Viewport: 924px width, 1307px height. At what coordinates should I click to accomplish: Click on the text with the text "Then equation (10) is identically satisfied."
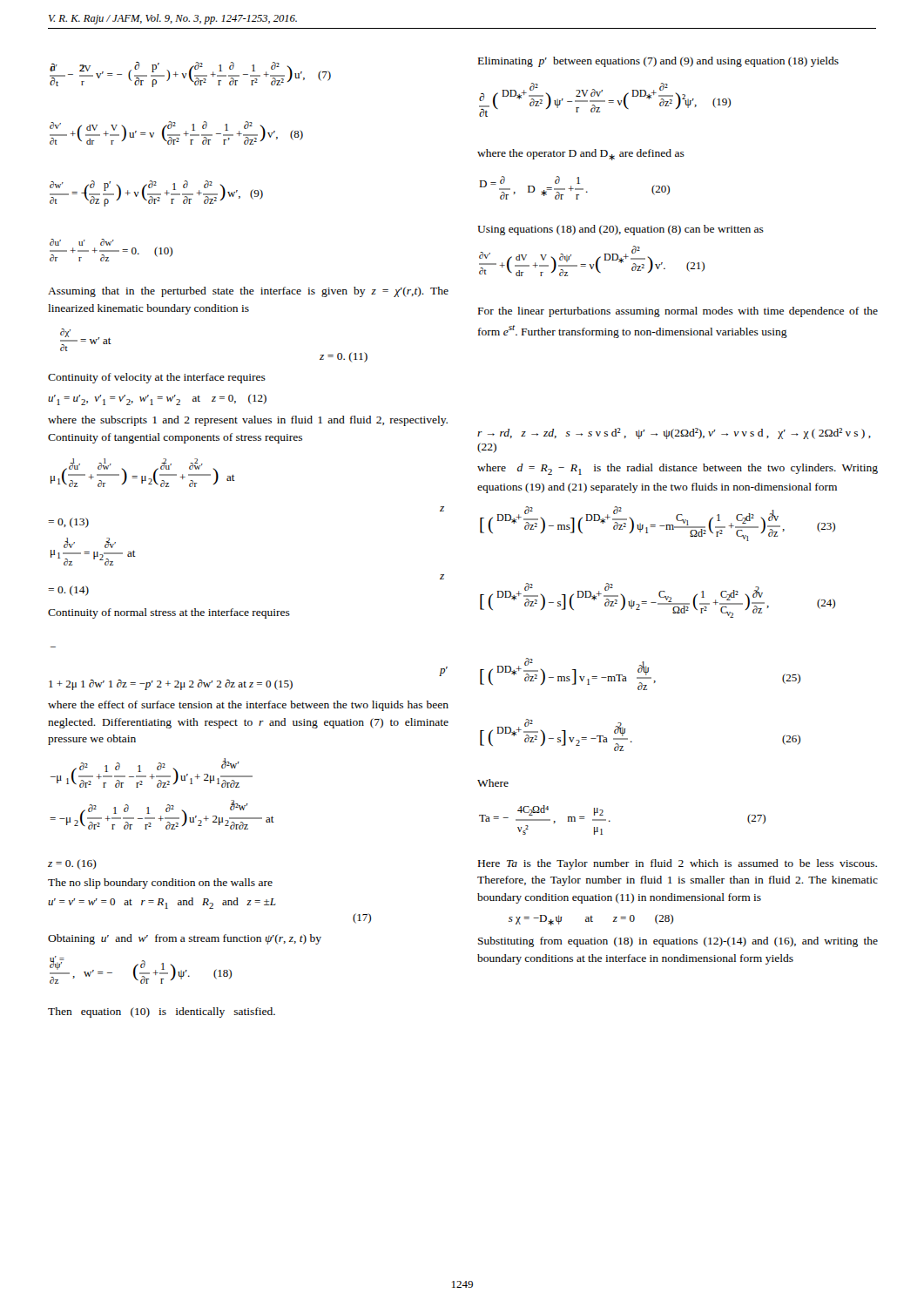162,1011
